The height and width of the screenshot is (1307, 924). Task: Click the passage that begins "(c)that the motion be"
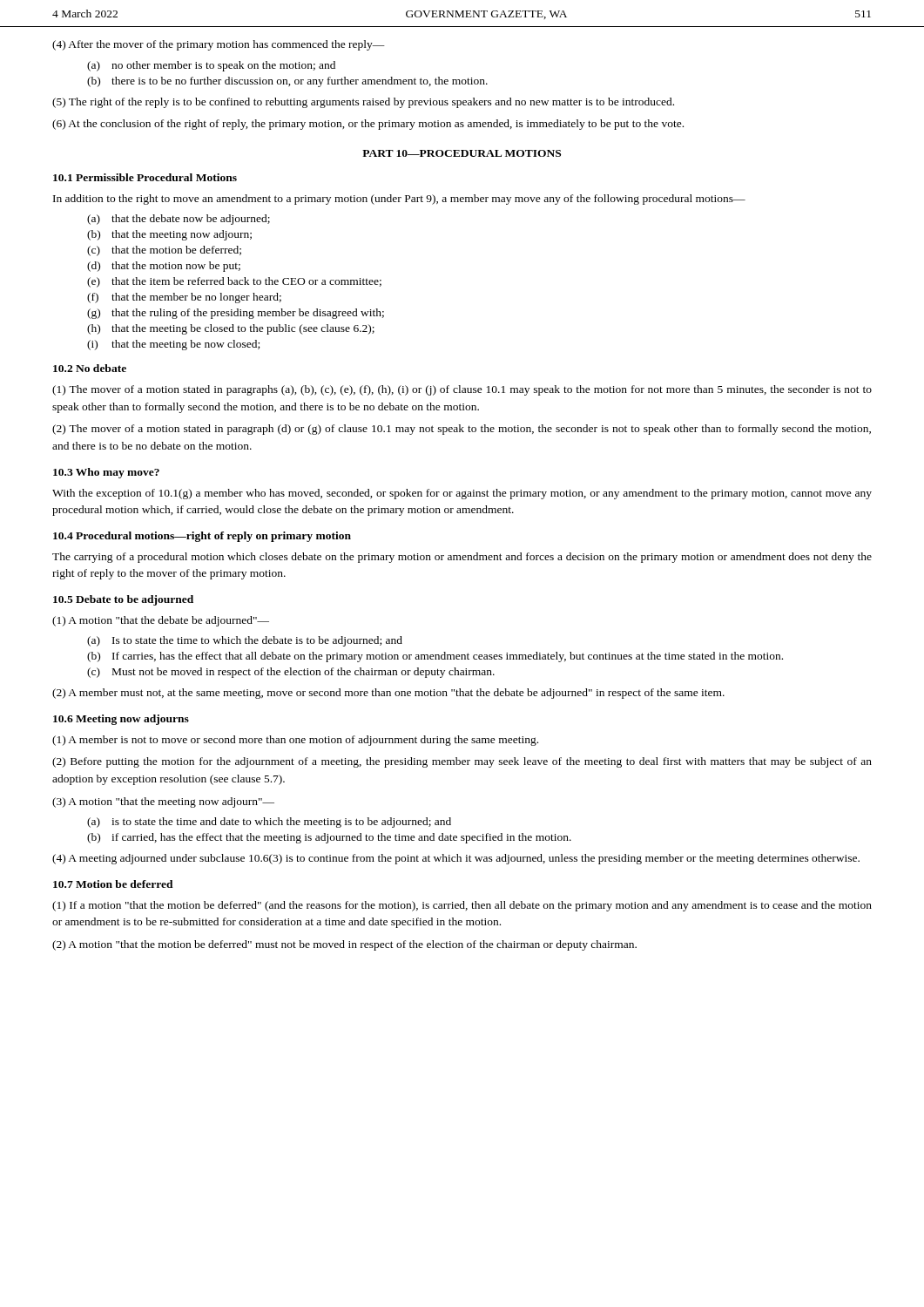(165, 250)
